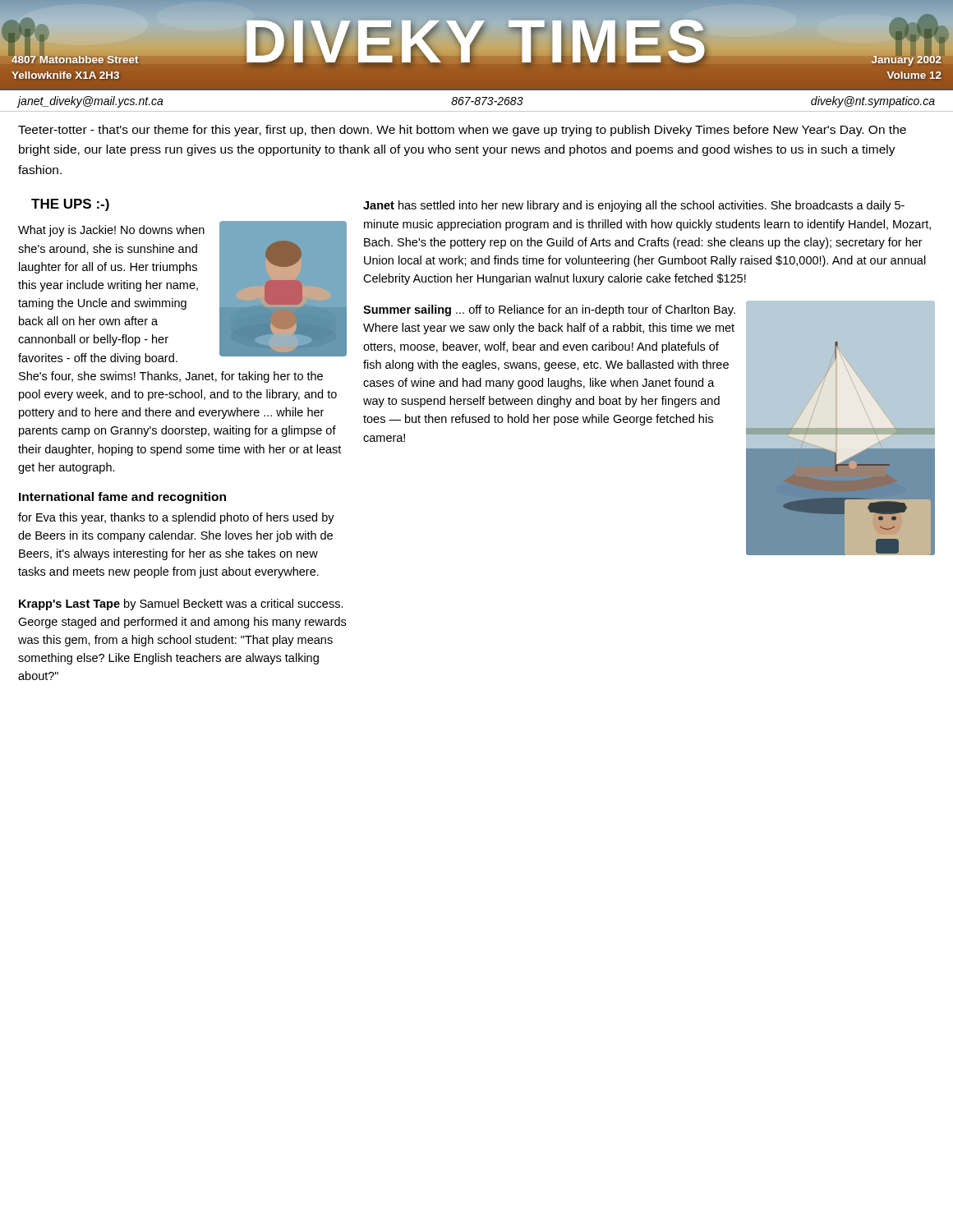Click on the text block with the text "Janet has settled"
The height and width of the screenshot is (1232, 953).
tap(648, 242)
